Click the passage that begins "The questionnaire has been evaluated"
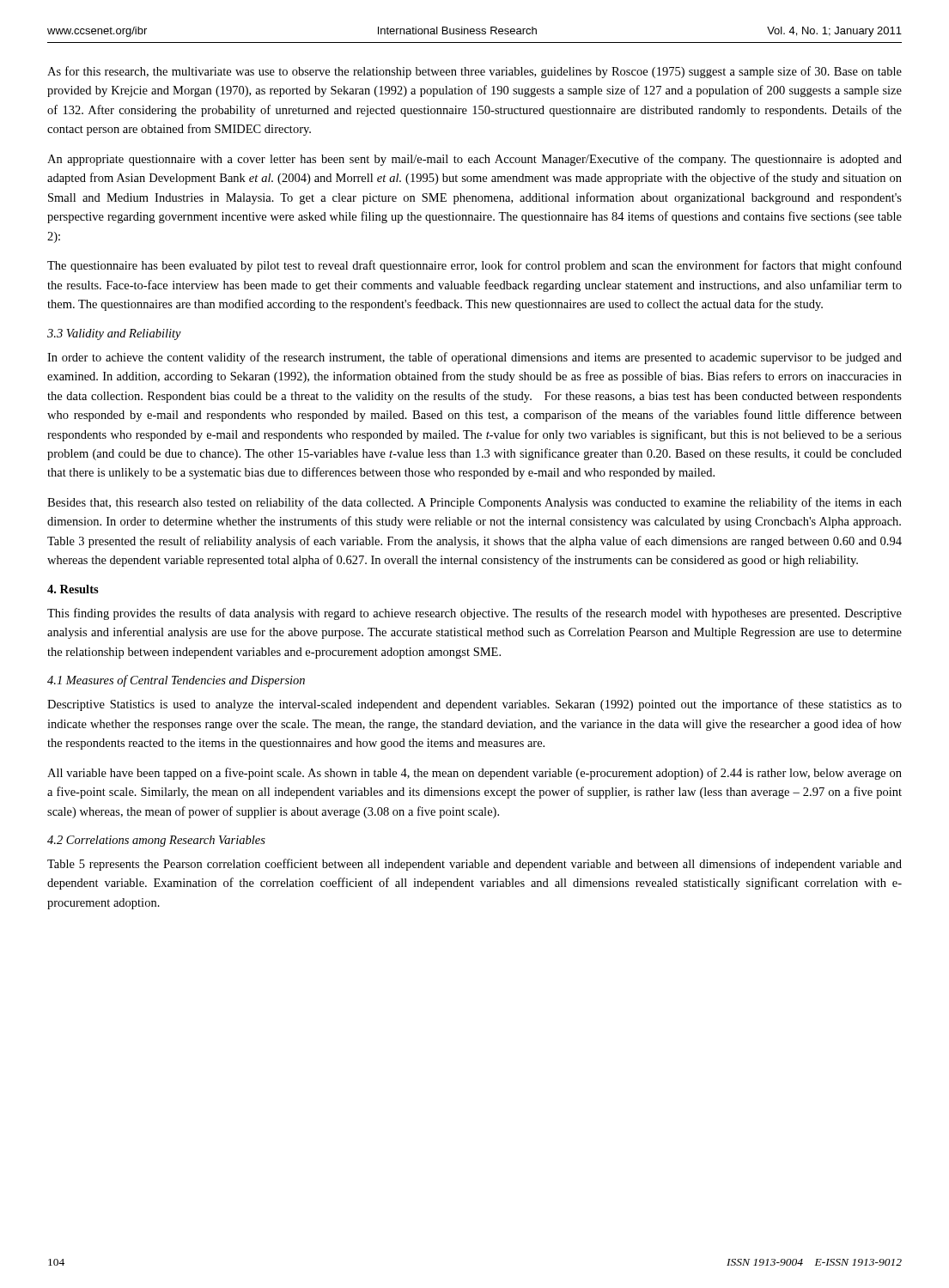This screenshot has height=1288, width=949. (474, 285)
